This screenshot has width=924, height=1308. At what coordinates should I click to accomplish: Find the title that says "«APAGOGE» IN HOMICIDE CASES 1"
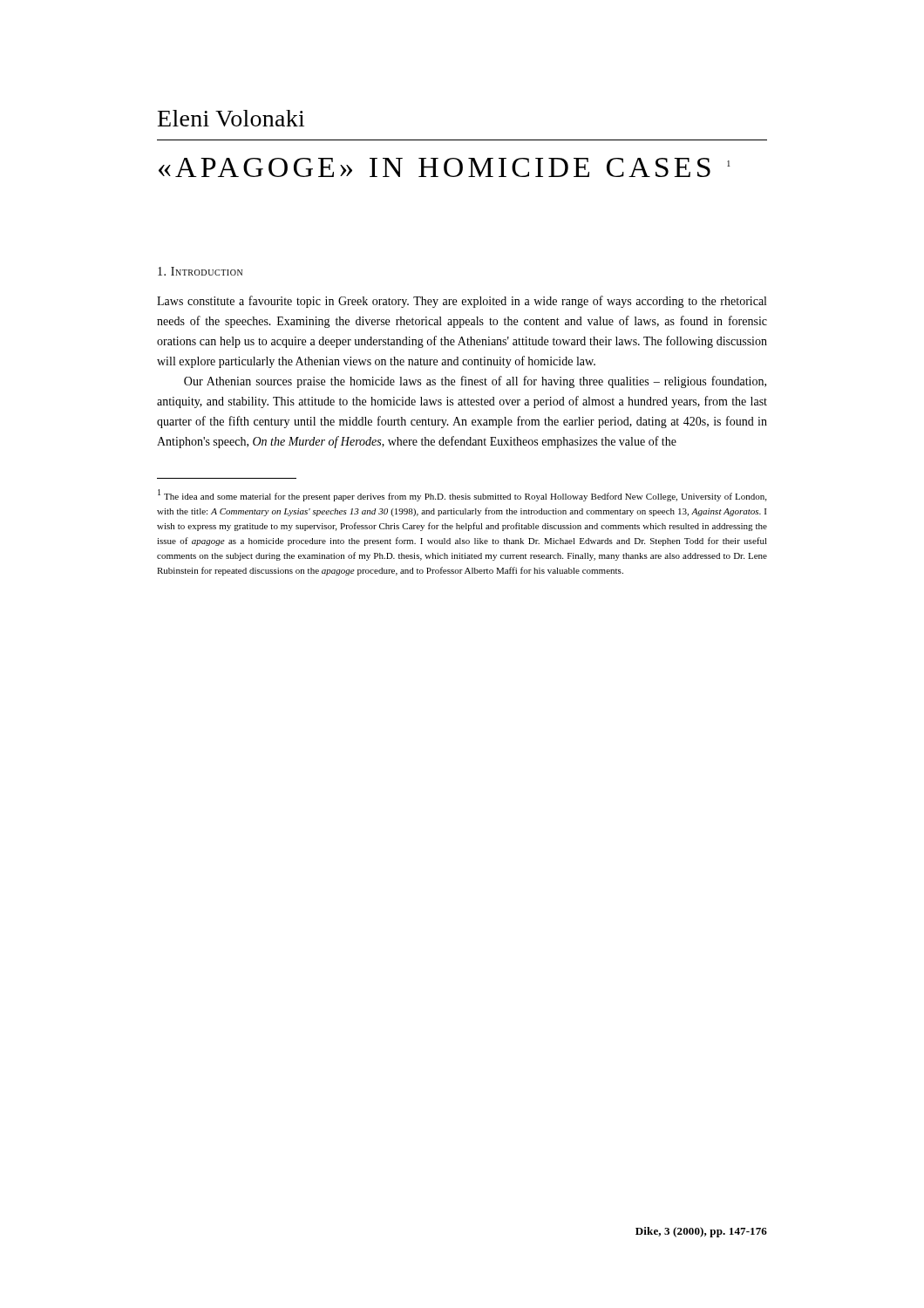462,163
